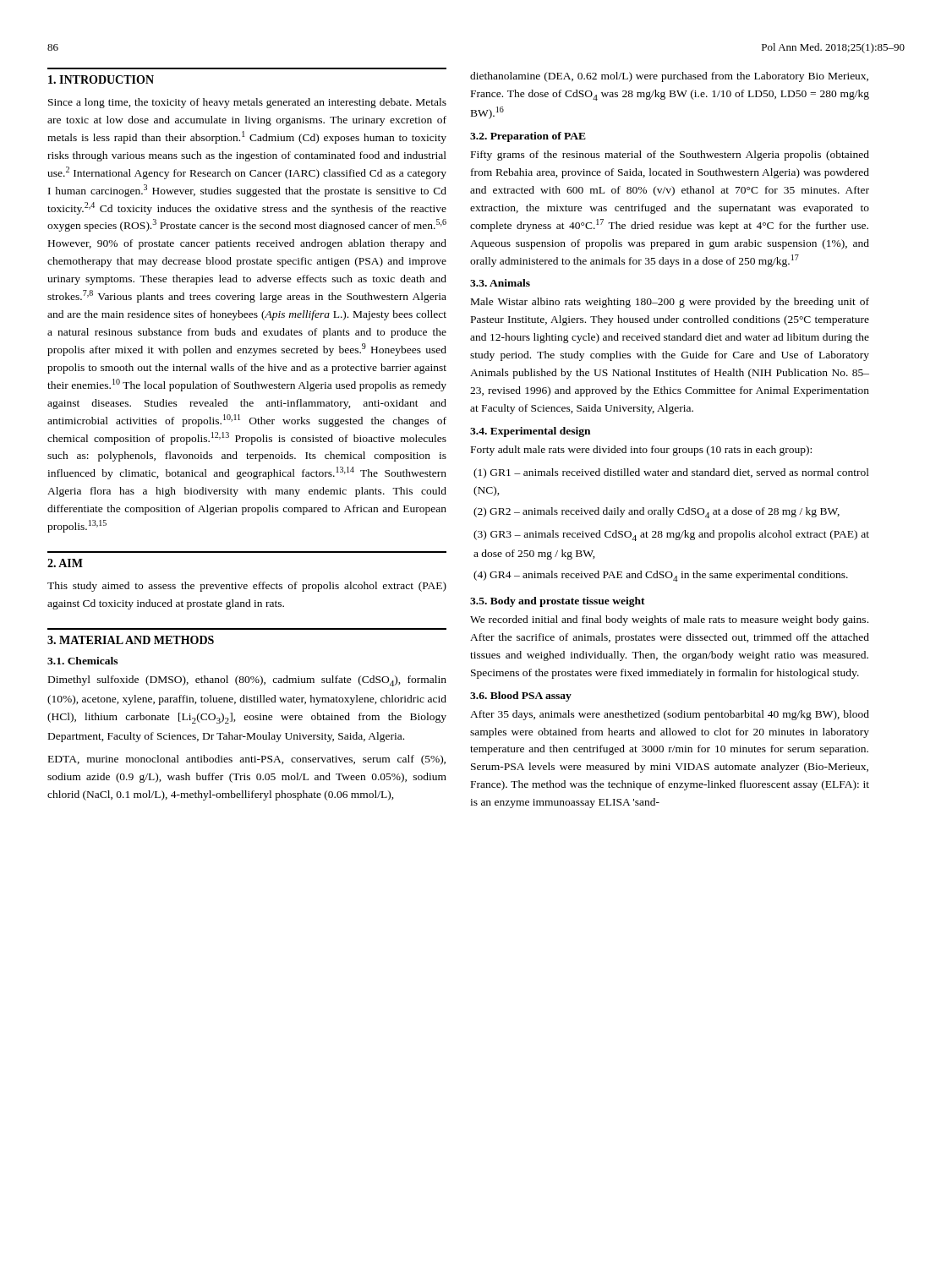Point to the region starting "(3) GR3 – animals received"

671,543
